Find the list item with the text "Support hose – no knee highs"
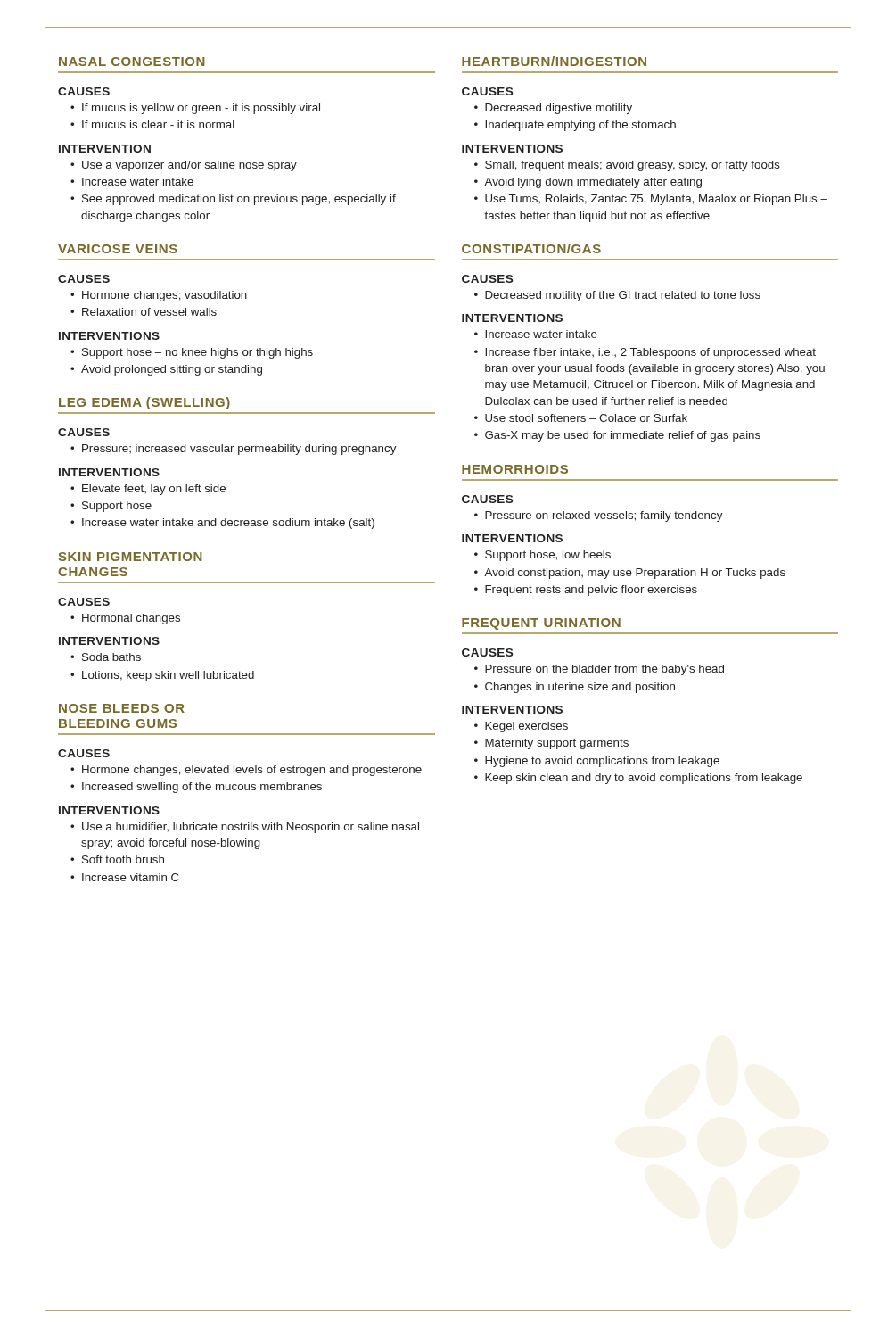The image size is (896, 1338). click(x=197, y=352)
